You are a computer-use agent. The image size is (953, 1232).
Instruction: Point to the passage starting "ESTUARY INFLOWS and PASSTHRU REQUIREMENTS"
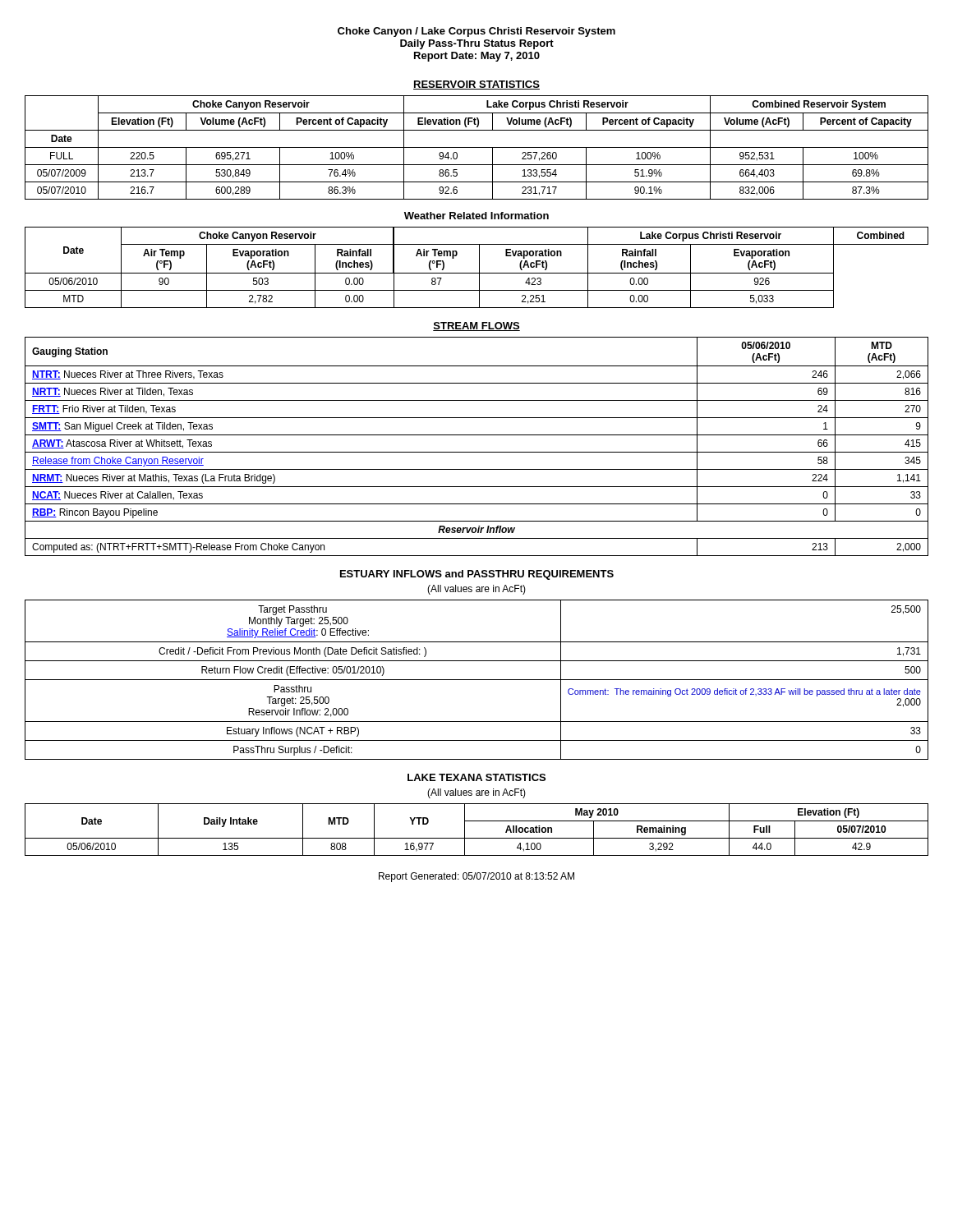pyautogui.click(x=476, y=574)
